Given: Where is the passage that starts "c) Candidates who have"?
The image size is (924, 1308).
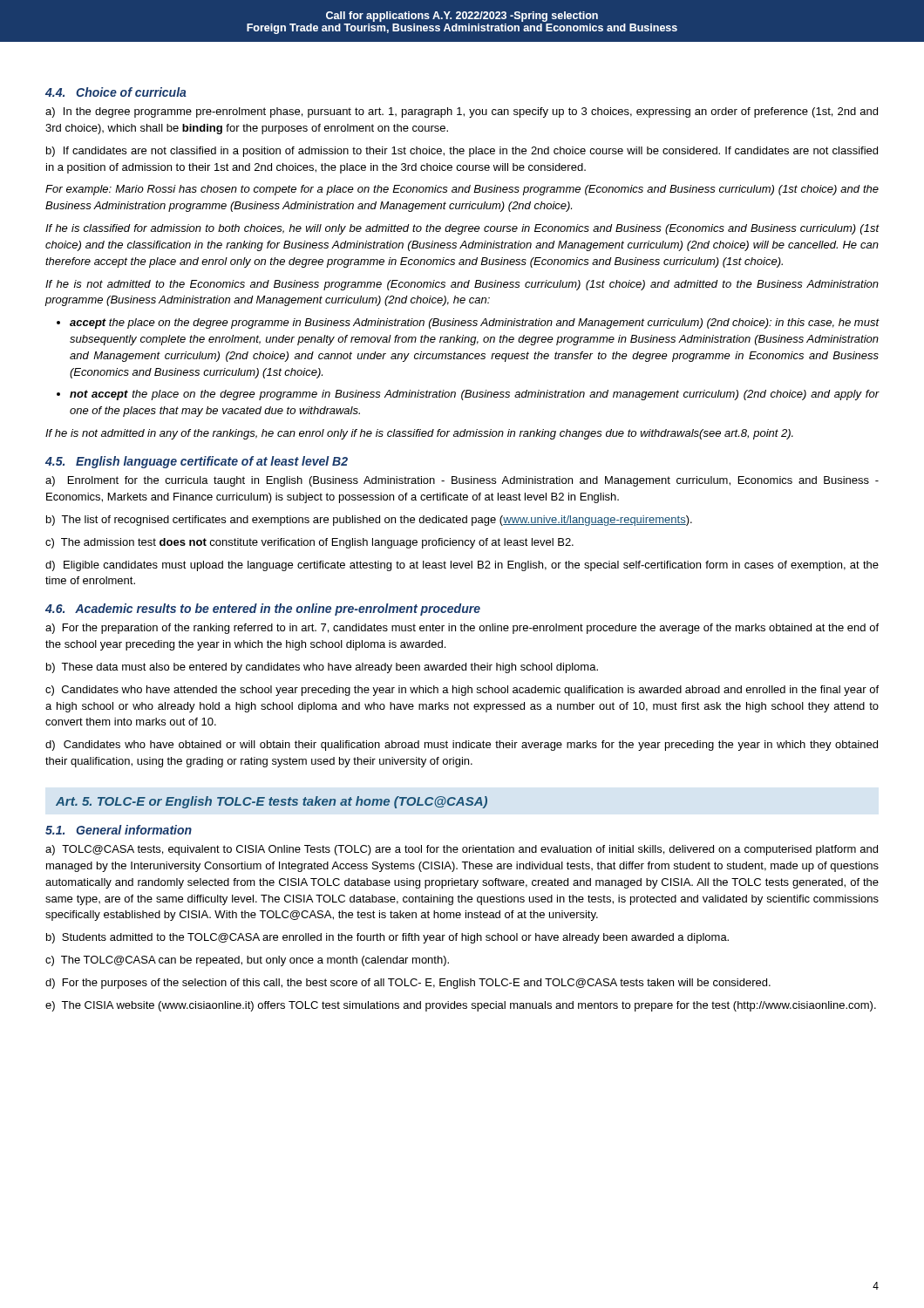Looking at the screenshot, I should click(462, 706).
